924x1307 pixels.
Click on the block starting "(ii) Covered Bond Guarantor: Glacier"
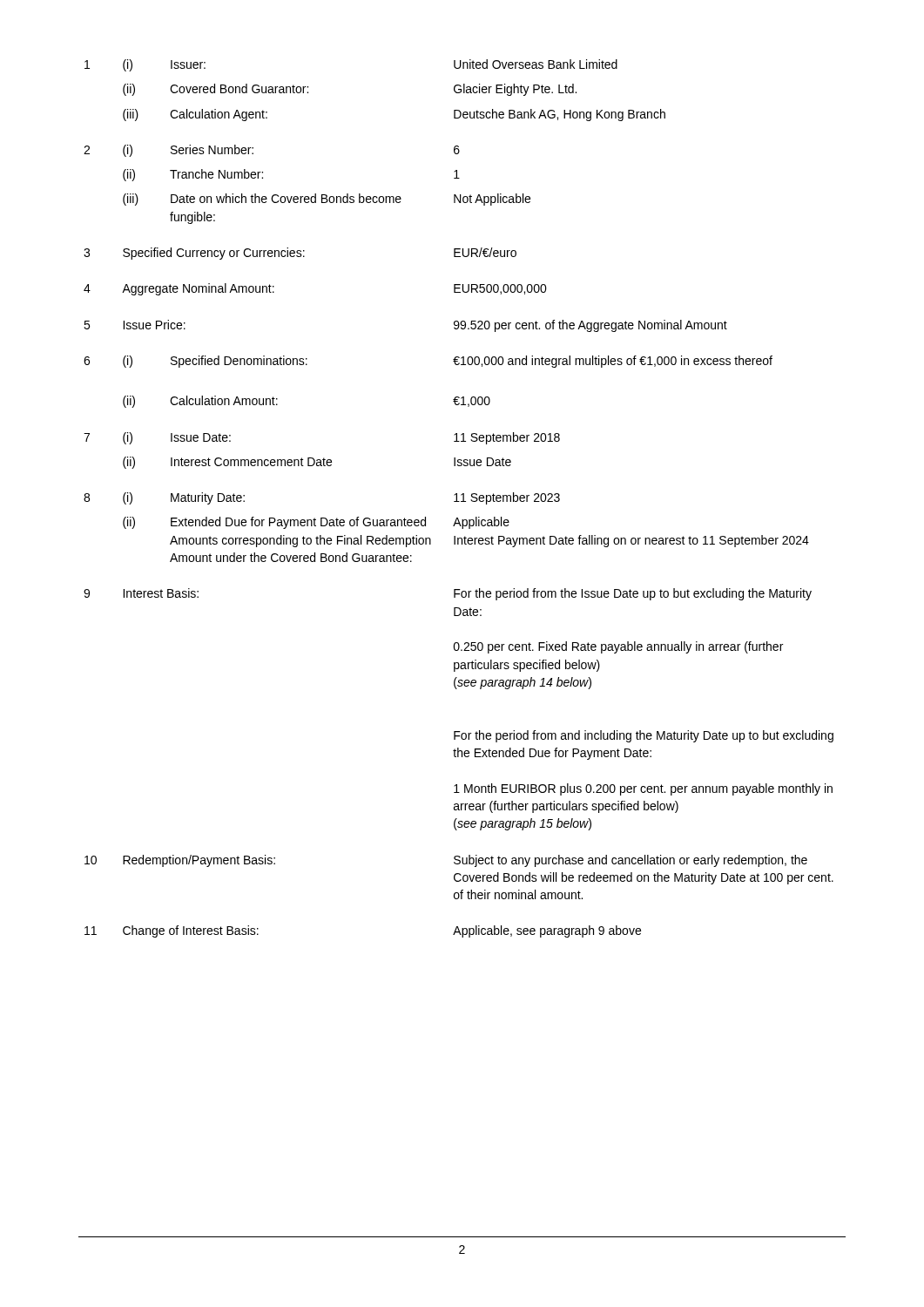(x=462, y=89)
